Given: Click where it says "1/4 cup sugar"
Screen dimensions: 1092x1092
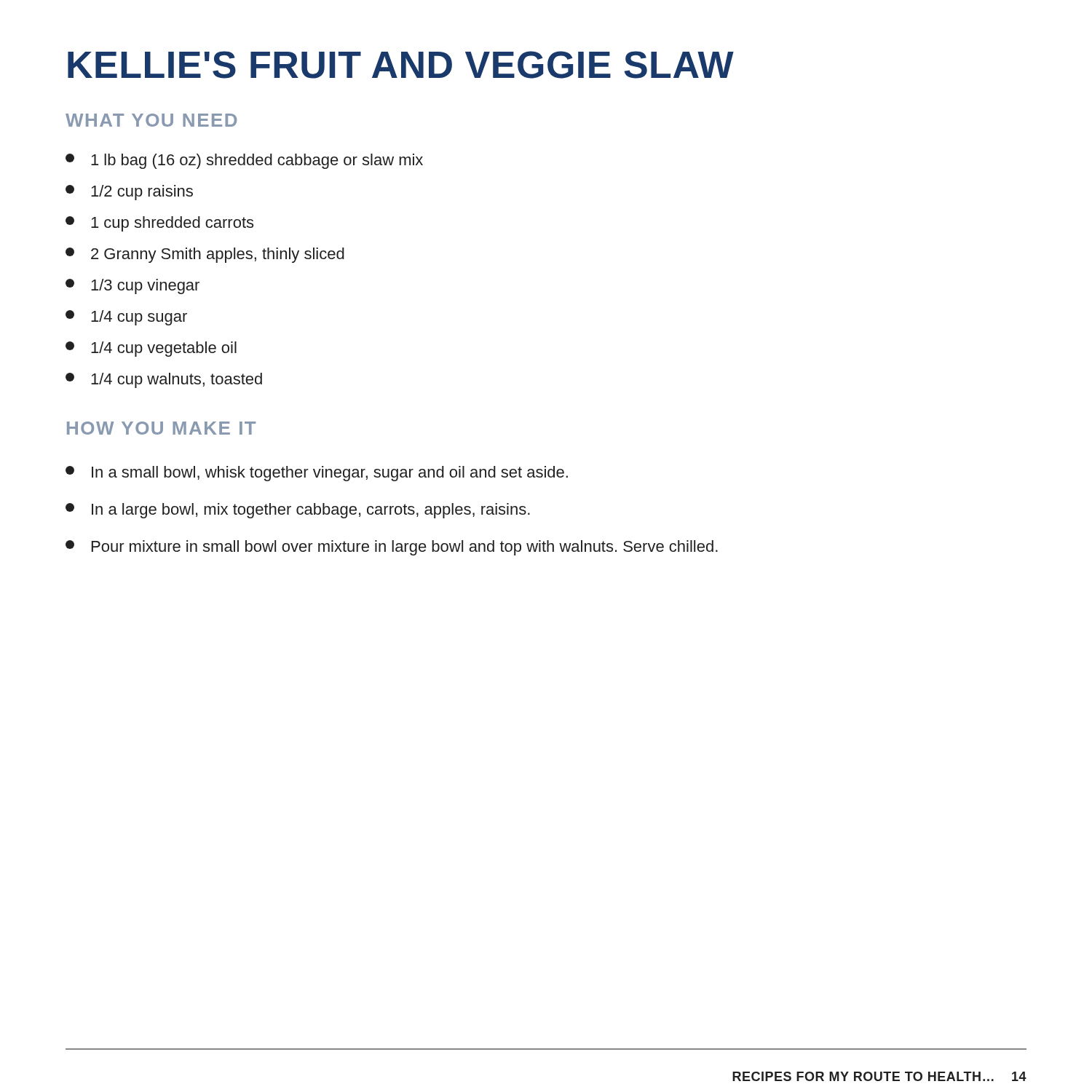Looking at the screenshot, I should coord(126,318).
